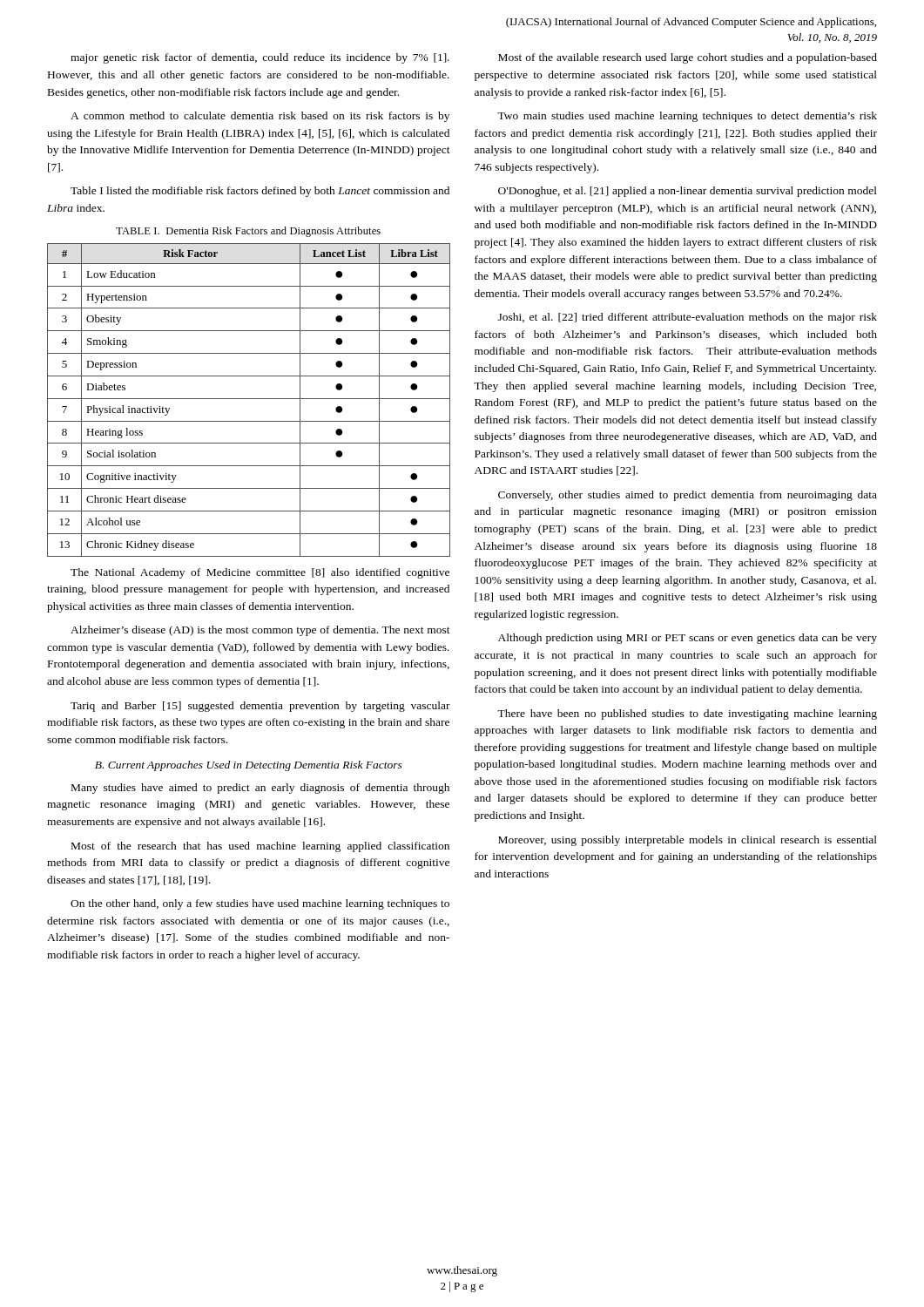The width and height of the screenshot is (924, 1307).
Task: Locate the section header that opens with "B. Current Approaches Used in Detecting"
Action: click(x=248, y=765)
